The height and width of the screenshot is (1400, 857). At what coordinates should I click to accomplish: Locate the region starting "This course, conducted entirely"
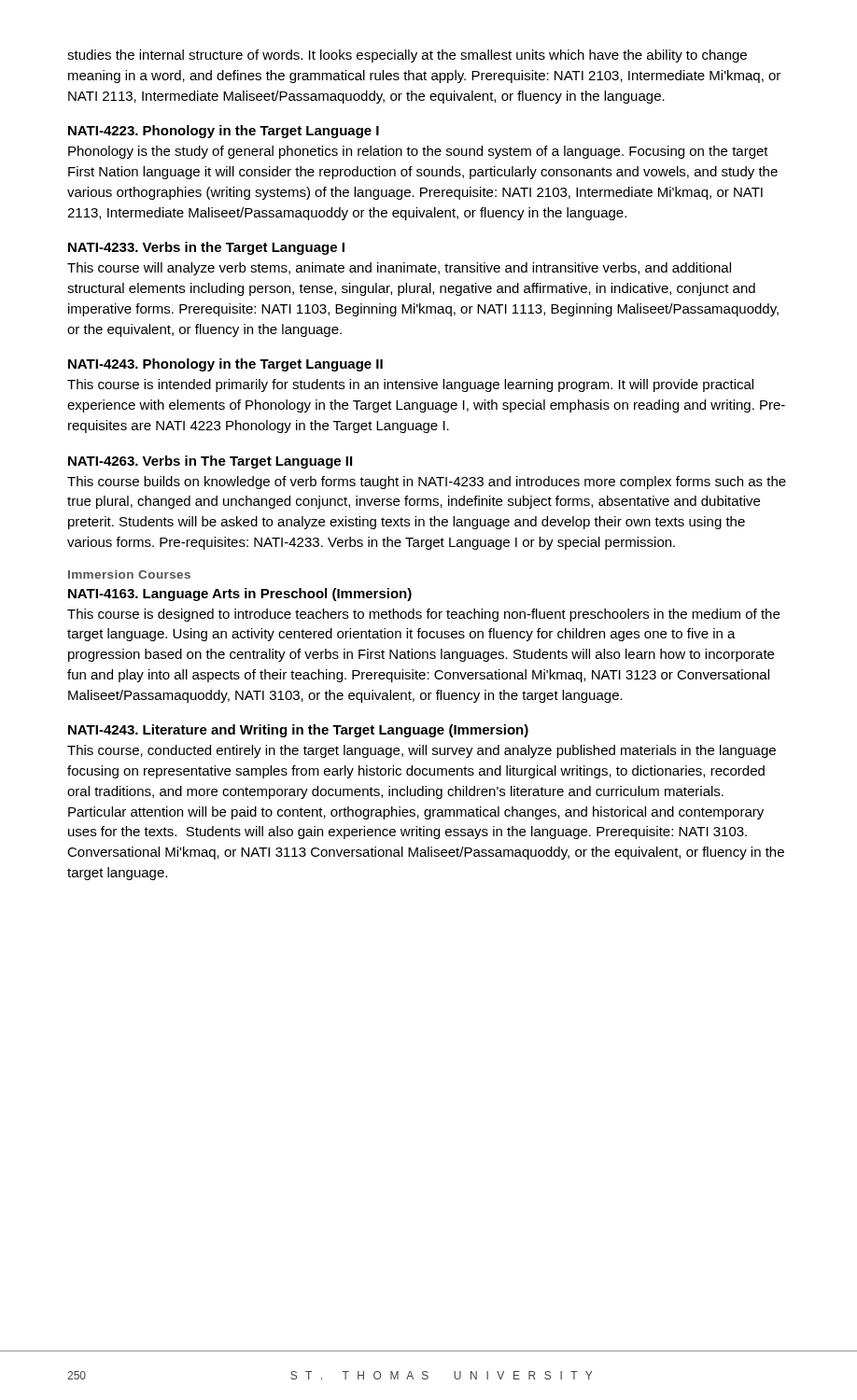coord(426,811)
